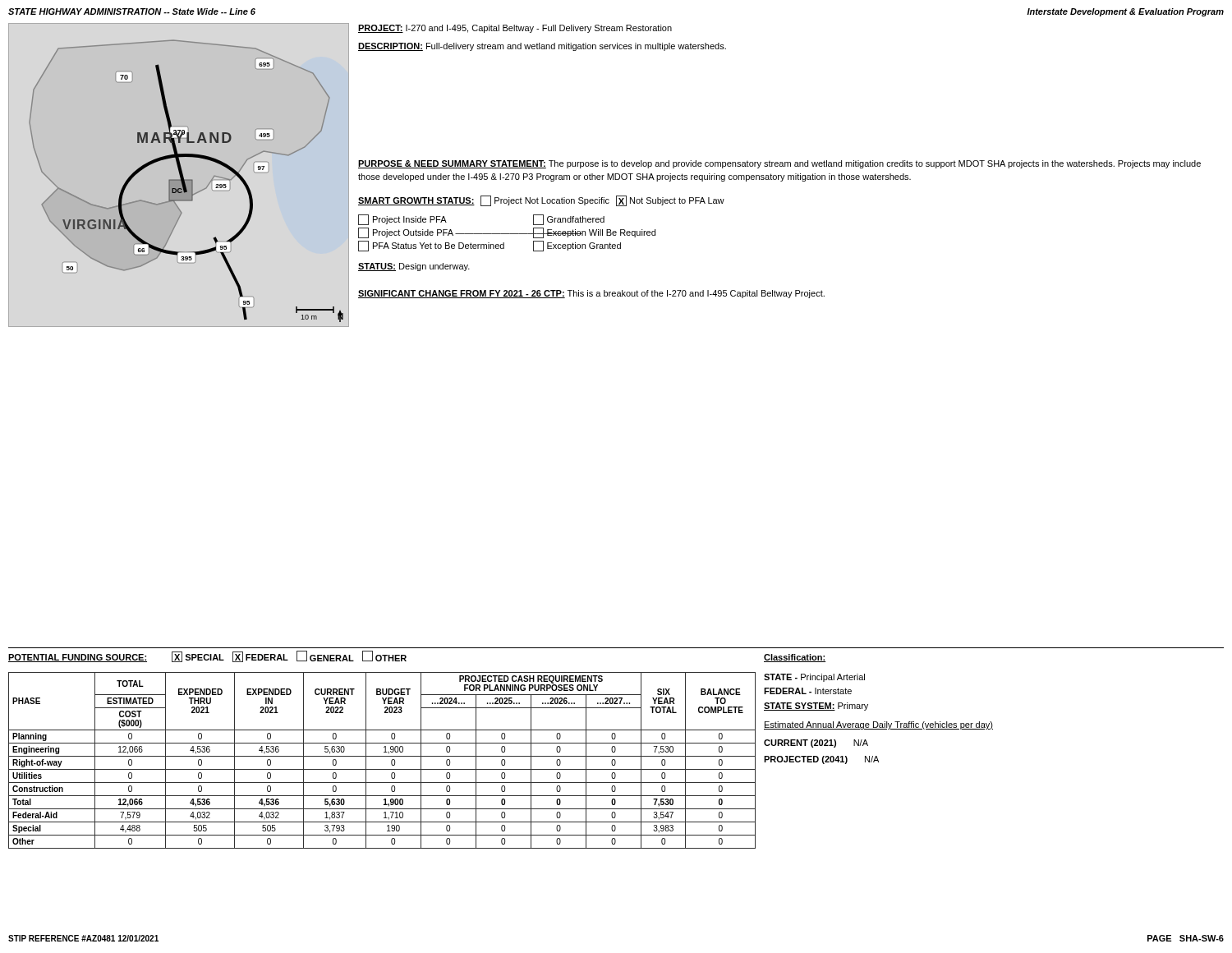Locate the passage starting "POTENTIAL FUNDING SOURCE: X SPECIAL"
1232x953 pixels.
pyautogui.click(x=207, y=657)
